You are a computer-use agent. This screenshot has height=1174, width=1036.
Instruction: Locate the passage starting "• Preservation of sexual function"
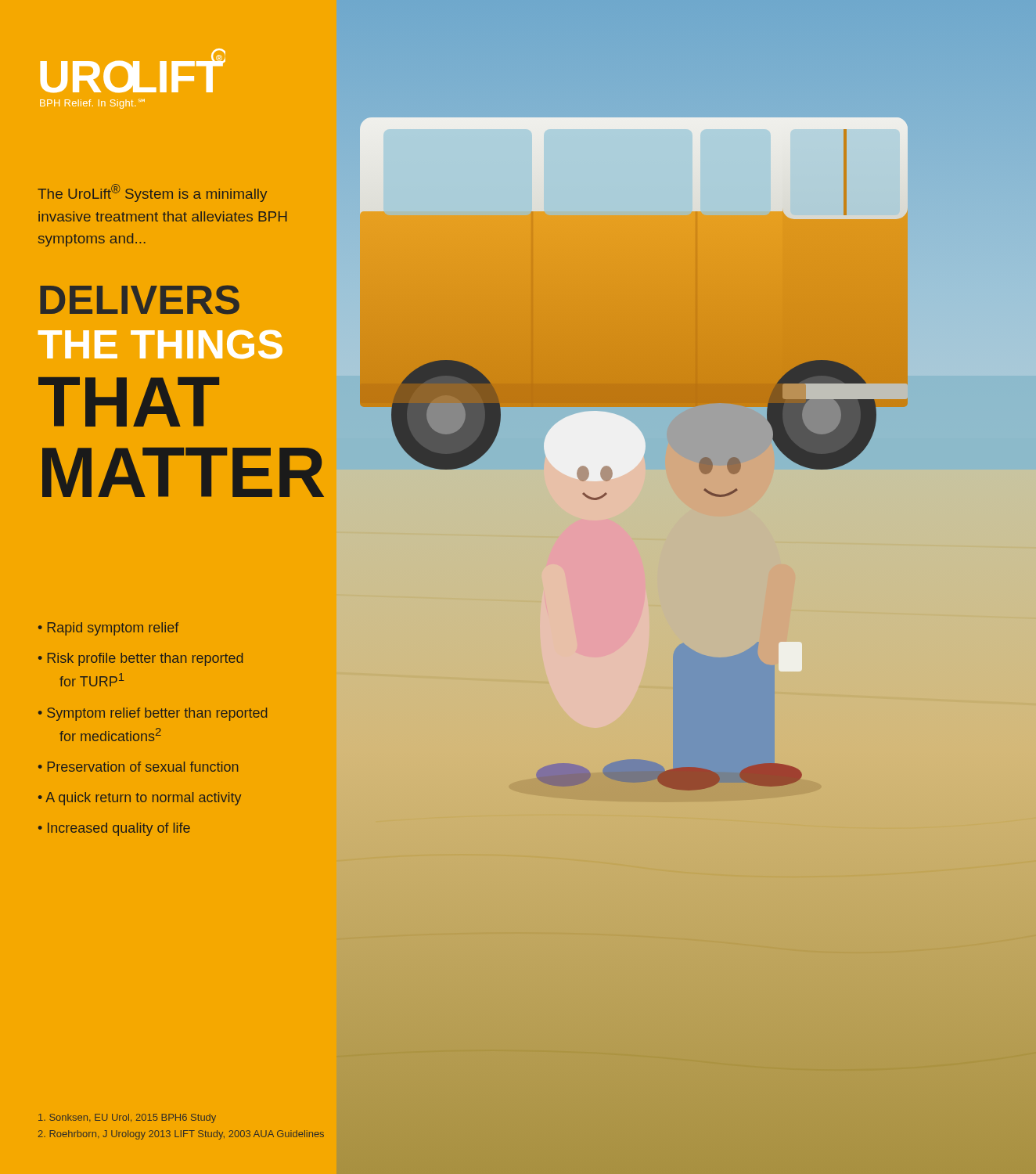[x=138, y=767]
